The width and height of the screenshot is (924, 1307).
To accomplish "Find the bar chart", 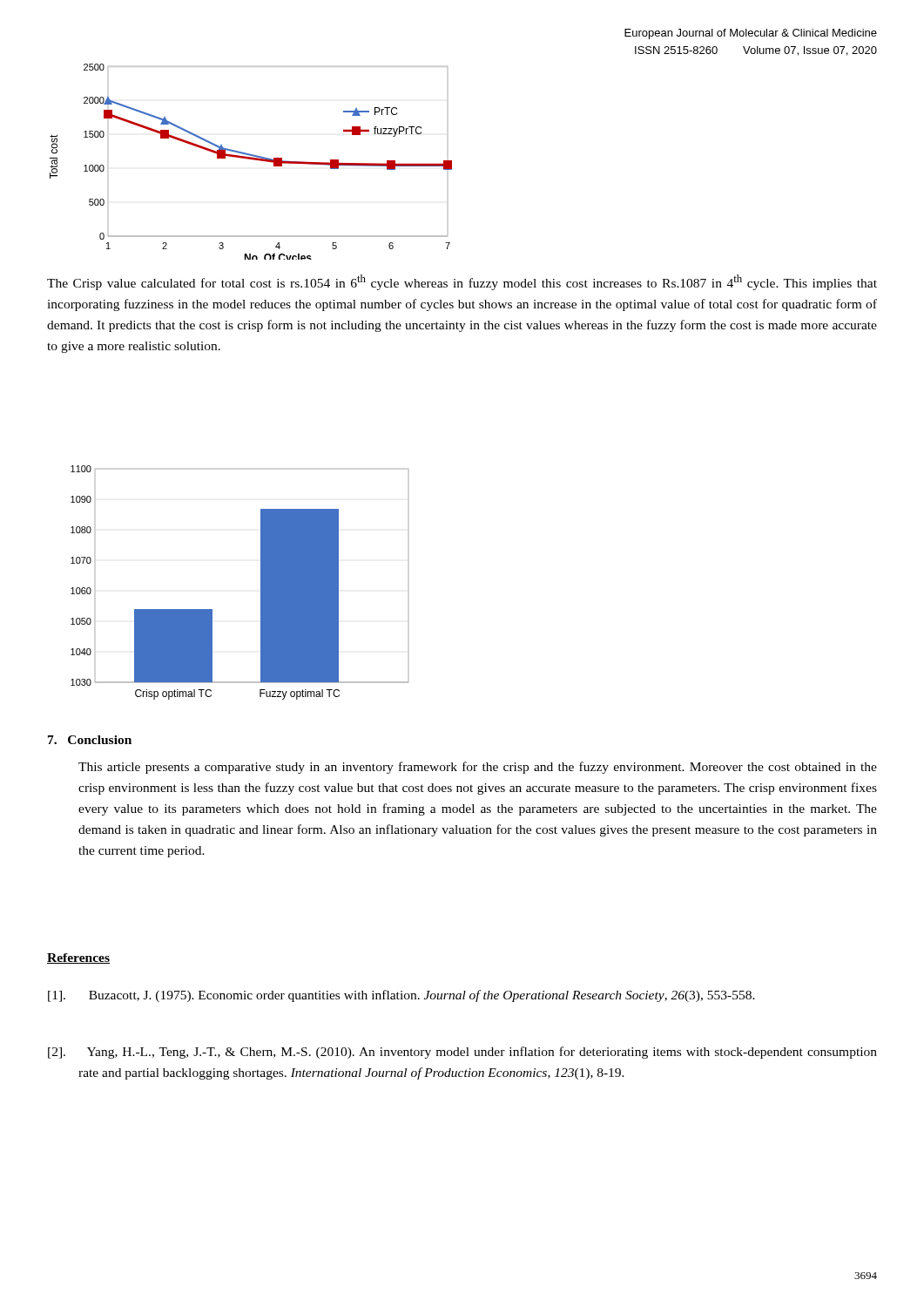I will pyautogui.click(x=234, y=588).
